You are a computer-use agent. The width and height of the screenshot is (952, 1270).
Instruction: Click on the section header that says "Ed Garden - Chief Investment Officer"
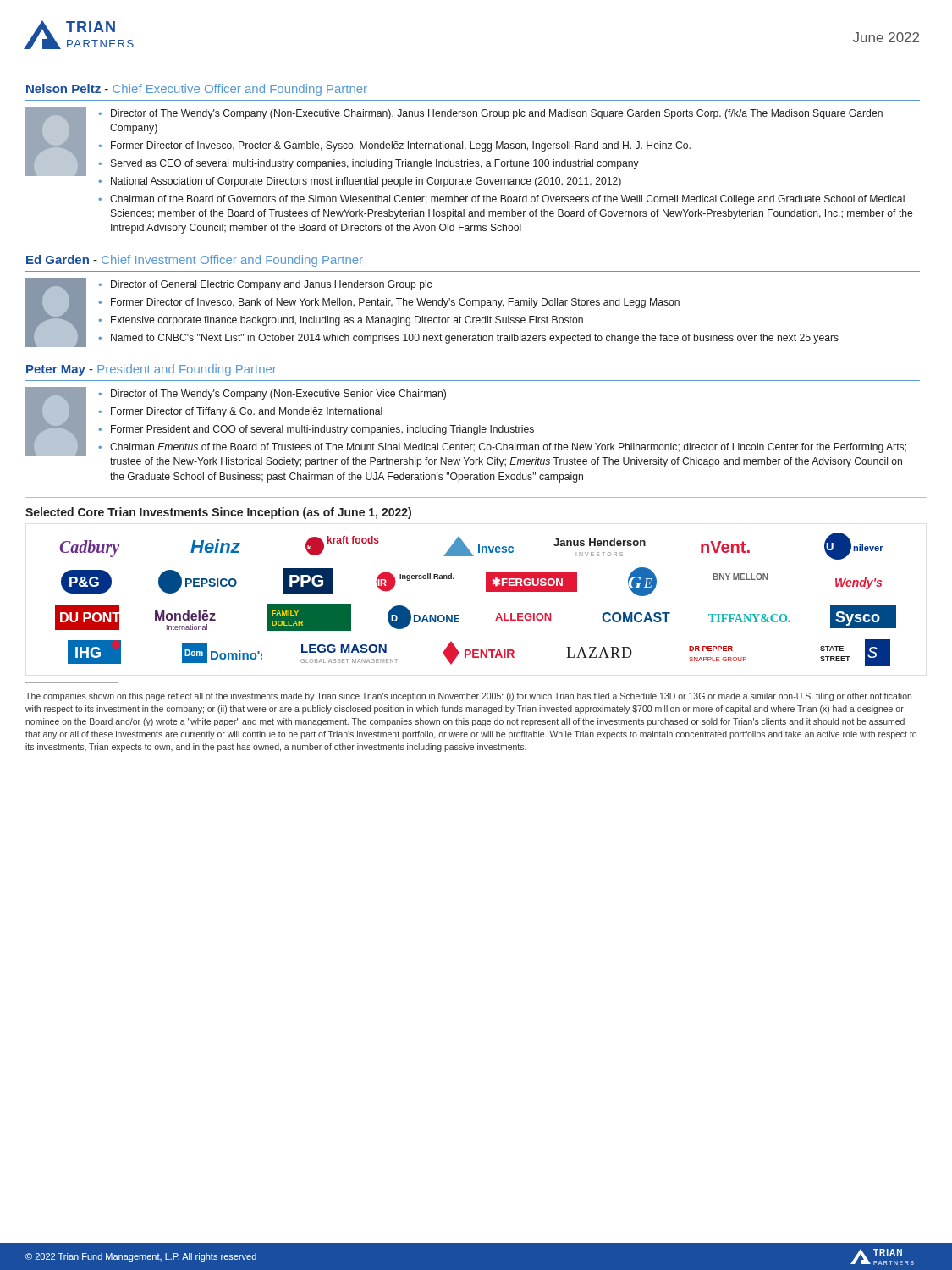tap(194, 260)
